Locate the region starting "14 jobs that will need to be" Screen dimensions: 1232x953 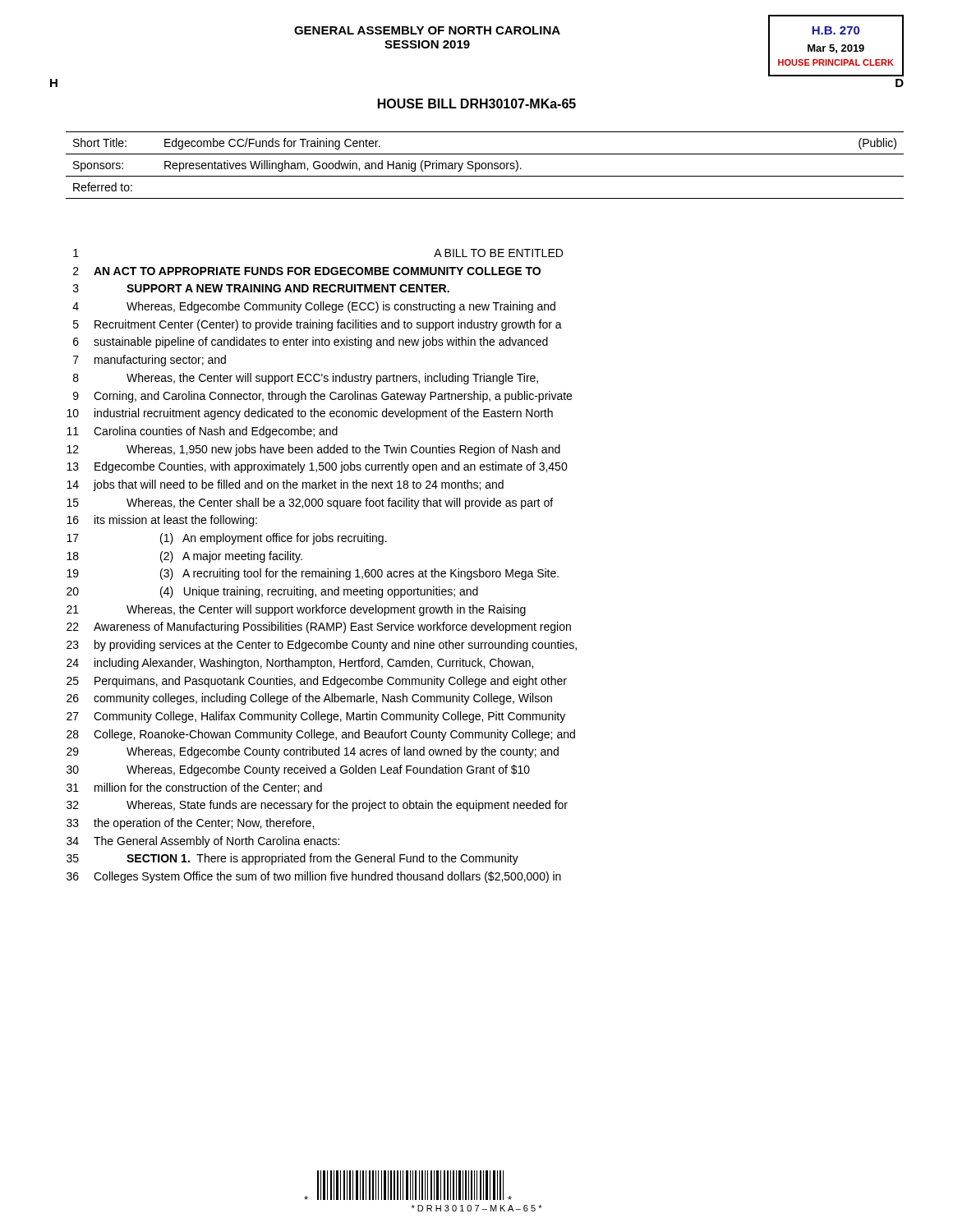(x=476, y=485)
